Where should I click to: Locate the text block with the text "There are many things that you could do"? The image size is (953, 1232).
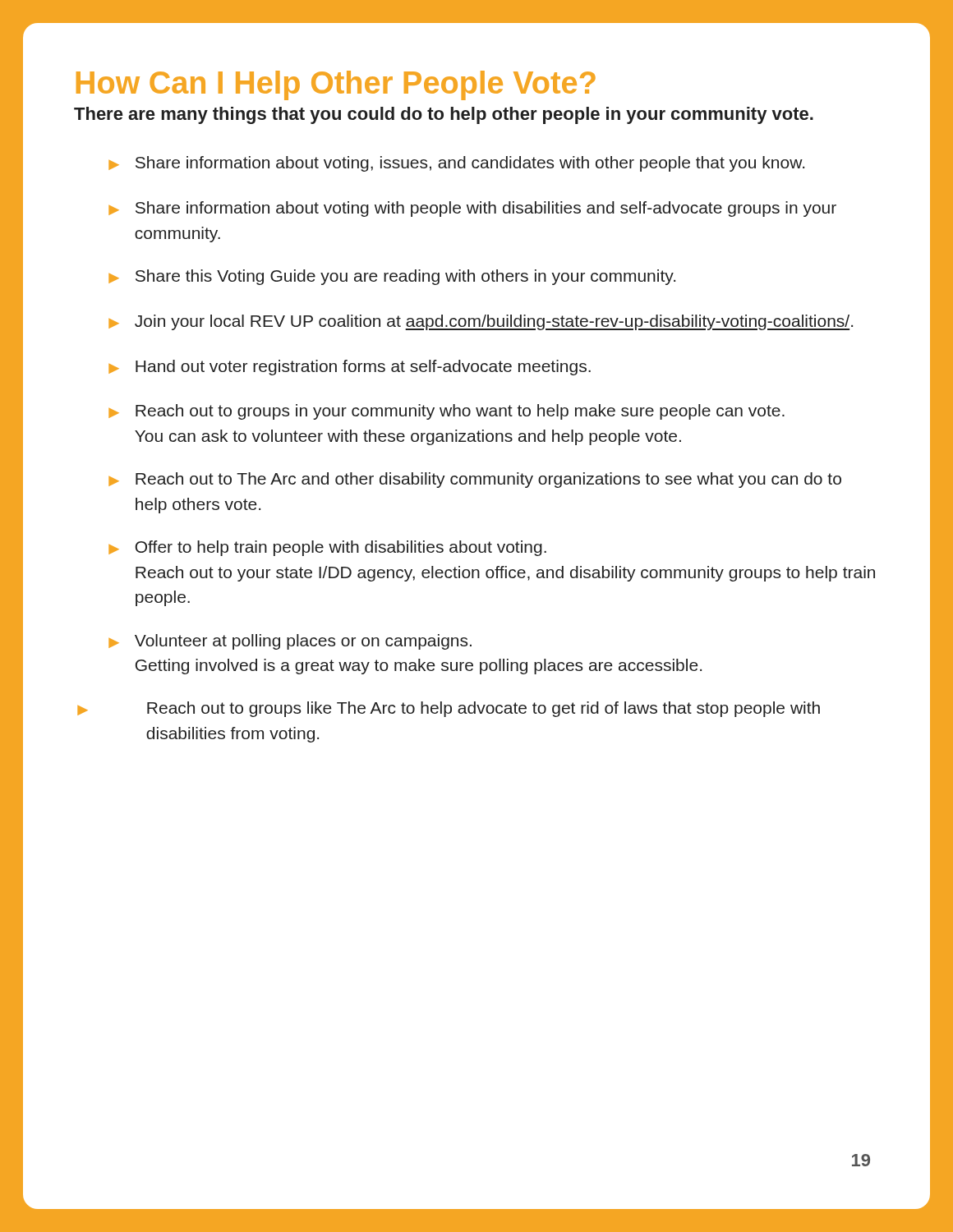tap(476, 114)
